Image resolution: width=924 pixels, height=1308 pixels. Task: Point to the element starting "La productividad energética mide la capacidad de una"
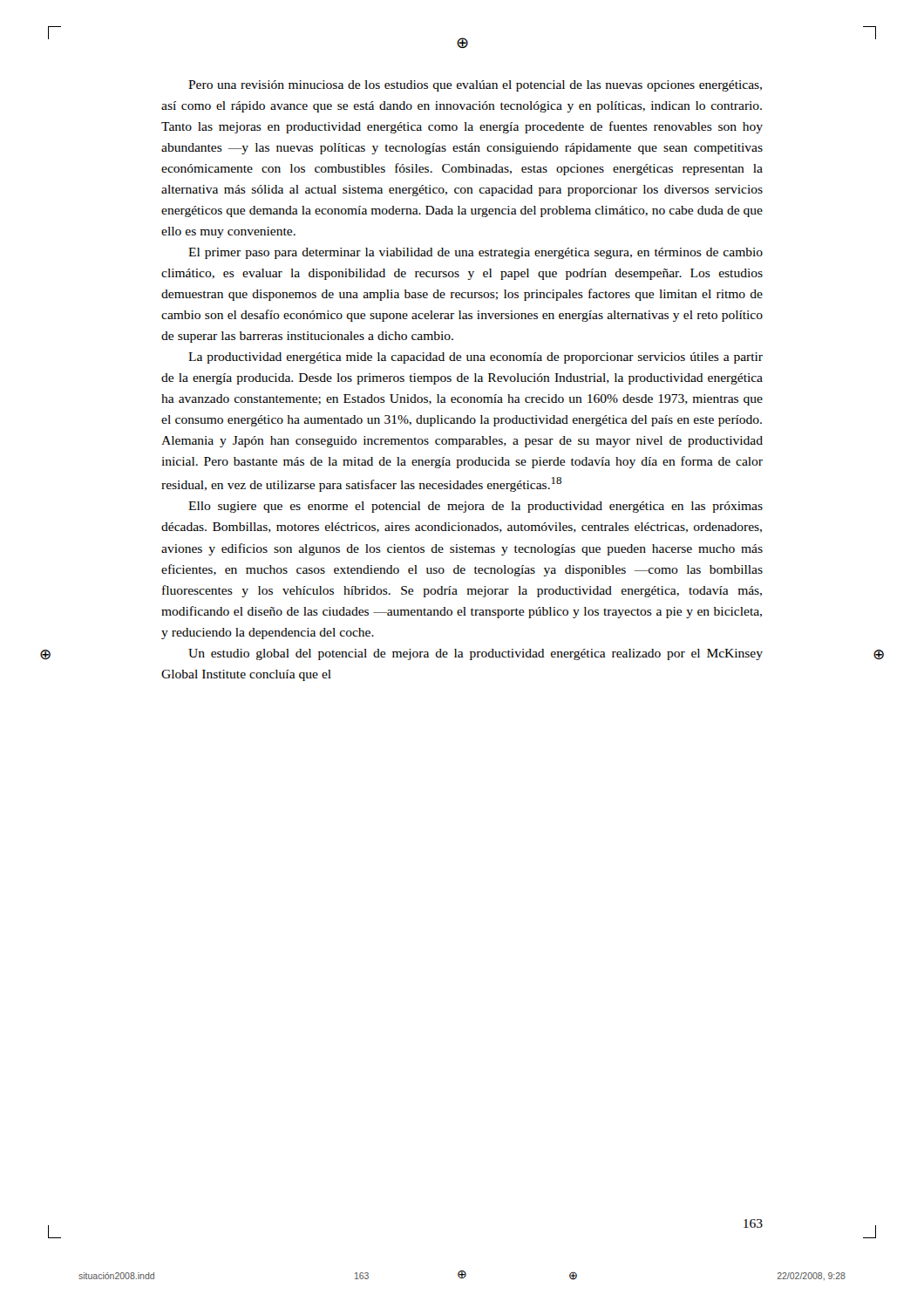pyautogui.click(x=462, y=421)
